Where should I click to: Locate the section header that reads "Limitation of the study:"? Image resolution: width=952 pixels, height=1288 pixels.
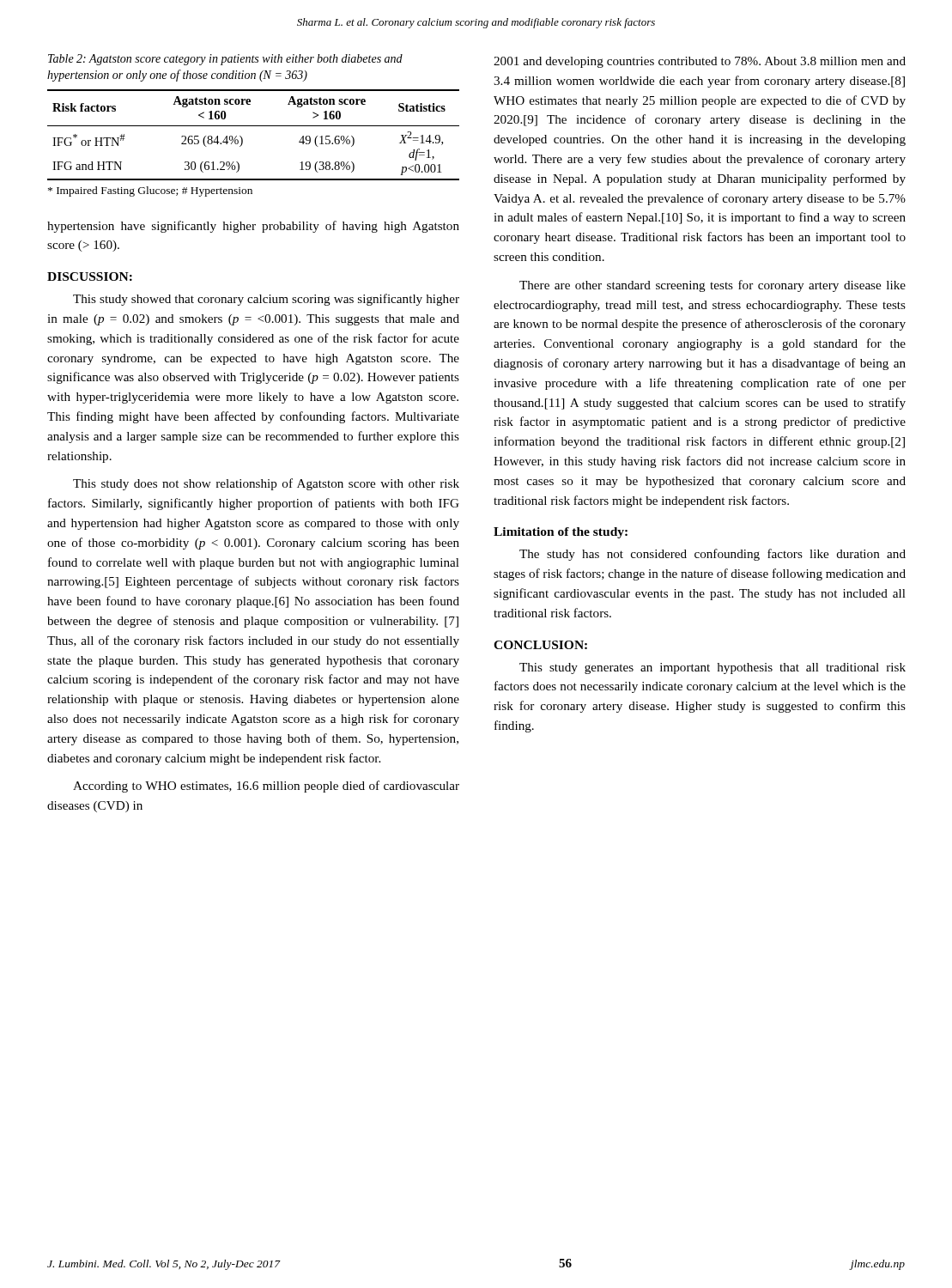point(561,531)
